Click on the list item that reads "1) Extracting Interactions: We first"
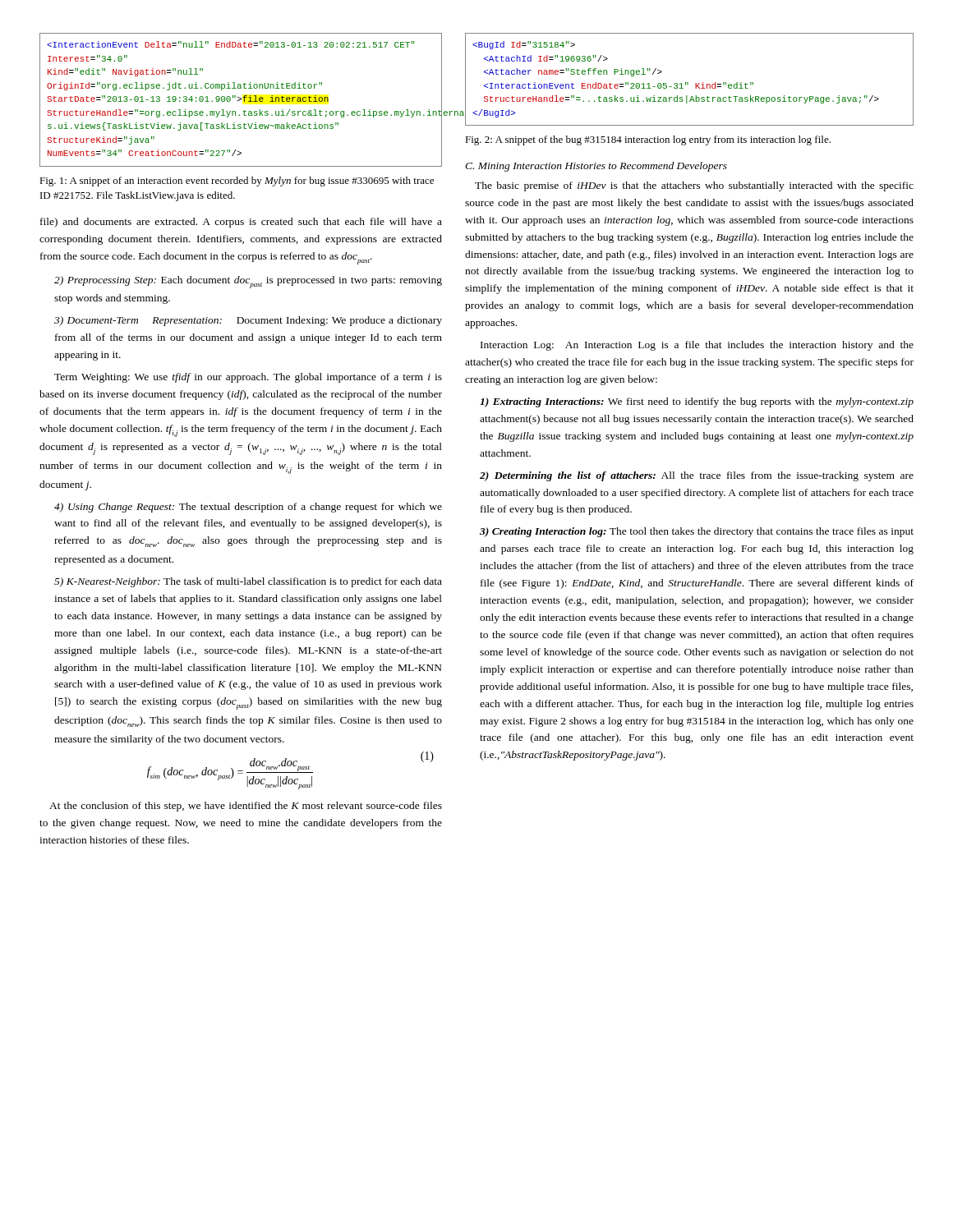Image resolution: width=953 pixels, height=1232 pixels. 697,427
